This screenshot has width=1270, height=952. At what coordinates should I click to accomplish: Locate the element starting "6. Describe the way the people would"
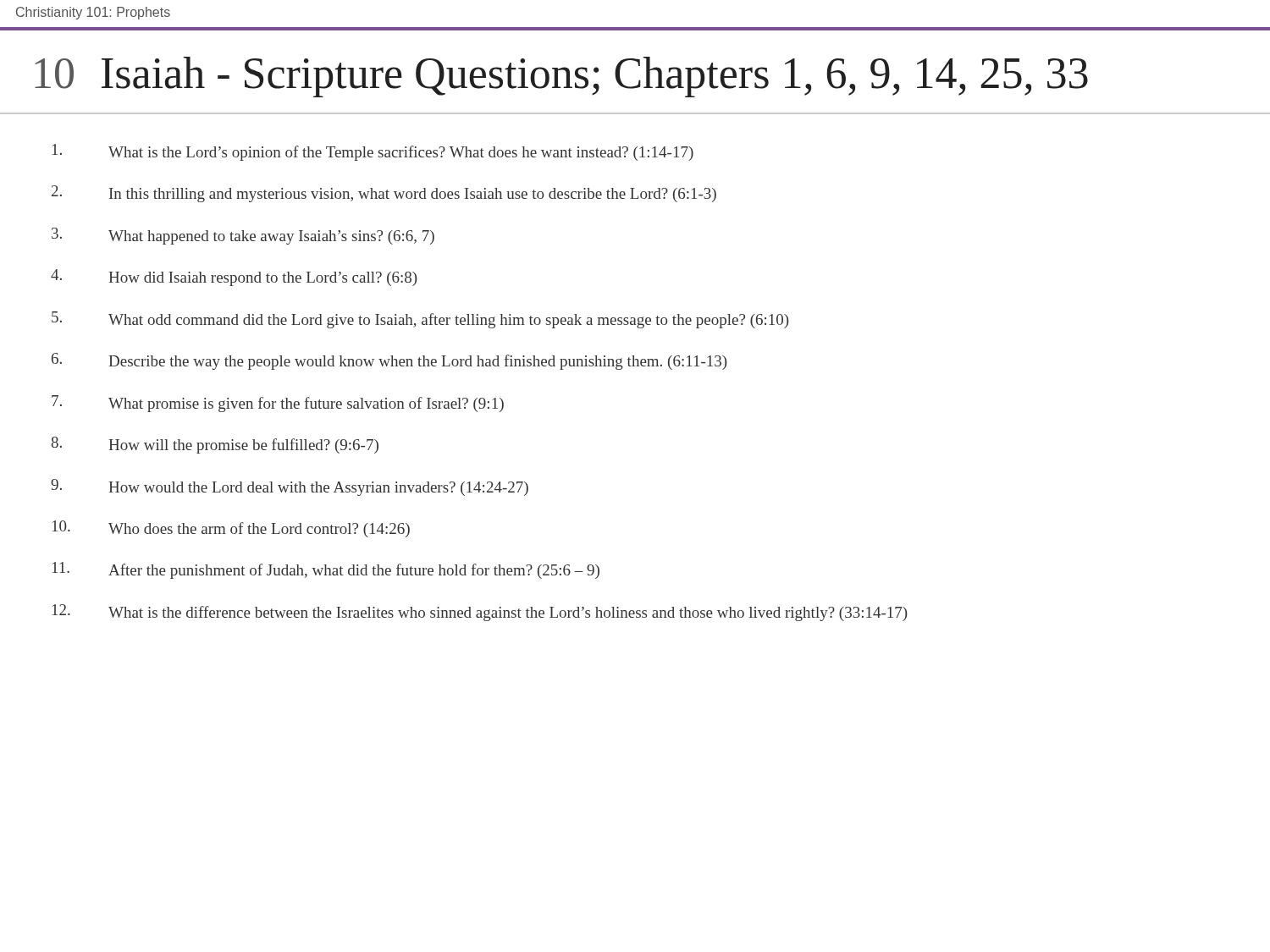tap(635, 361)
